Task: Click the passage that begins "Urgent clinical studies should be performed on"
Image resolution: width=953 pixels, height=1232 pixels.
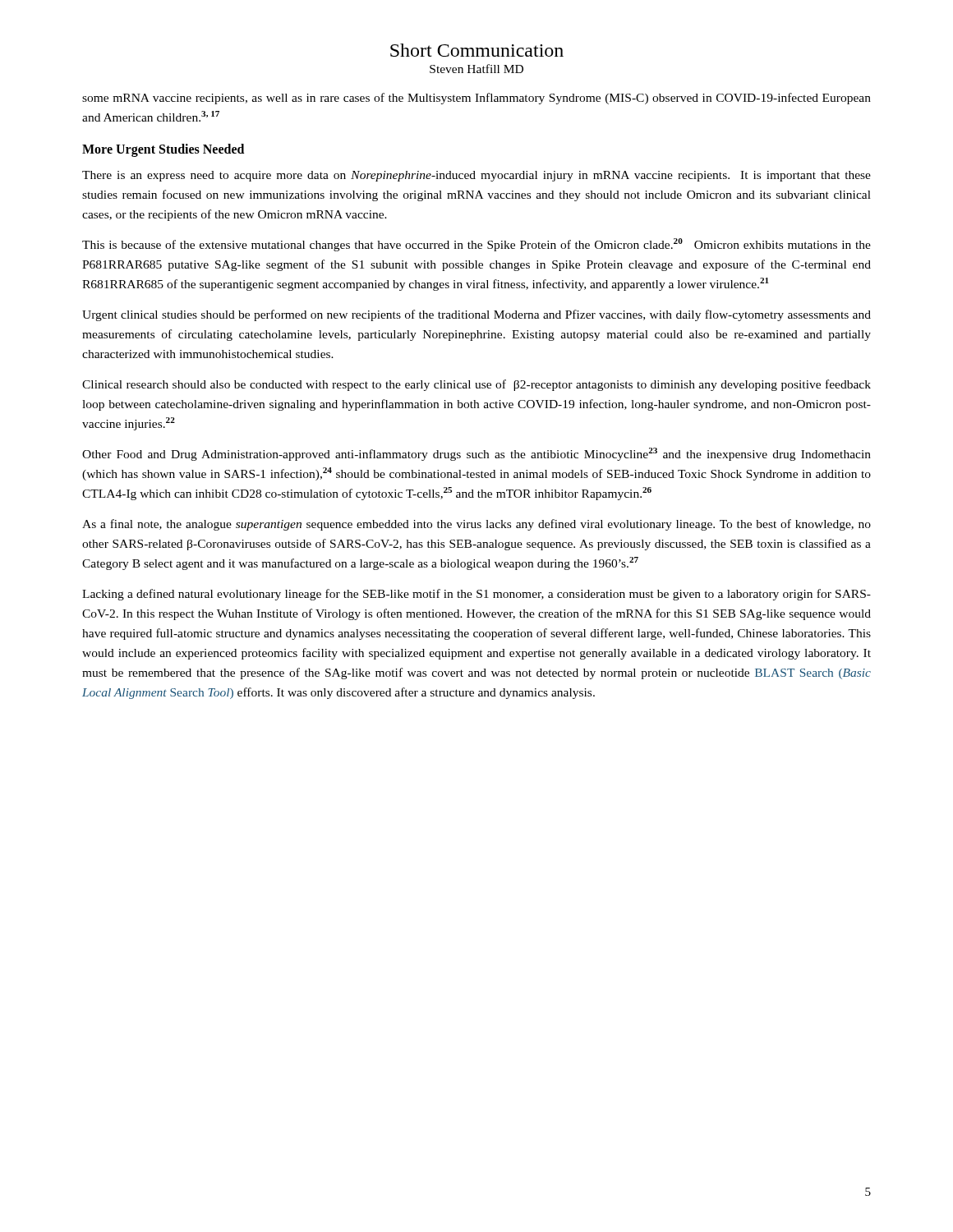Action: tap(476, 334)
